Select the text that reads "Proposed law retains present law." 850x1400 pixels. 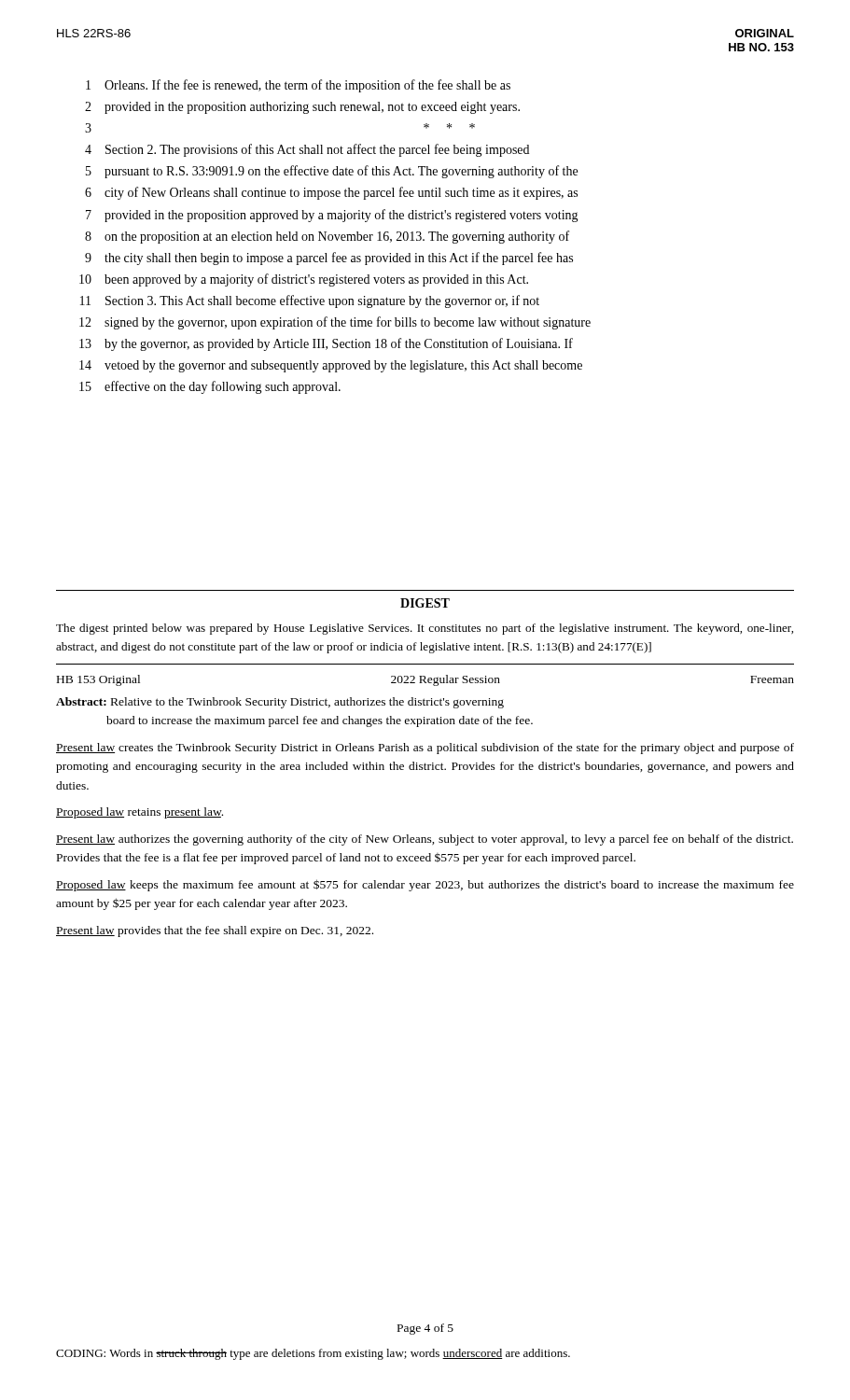(139, 813)
